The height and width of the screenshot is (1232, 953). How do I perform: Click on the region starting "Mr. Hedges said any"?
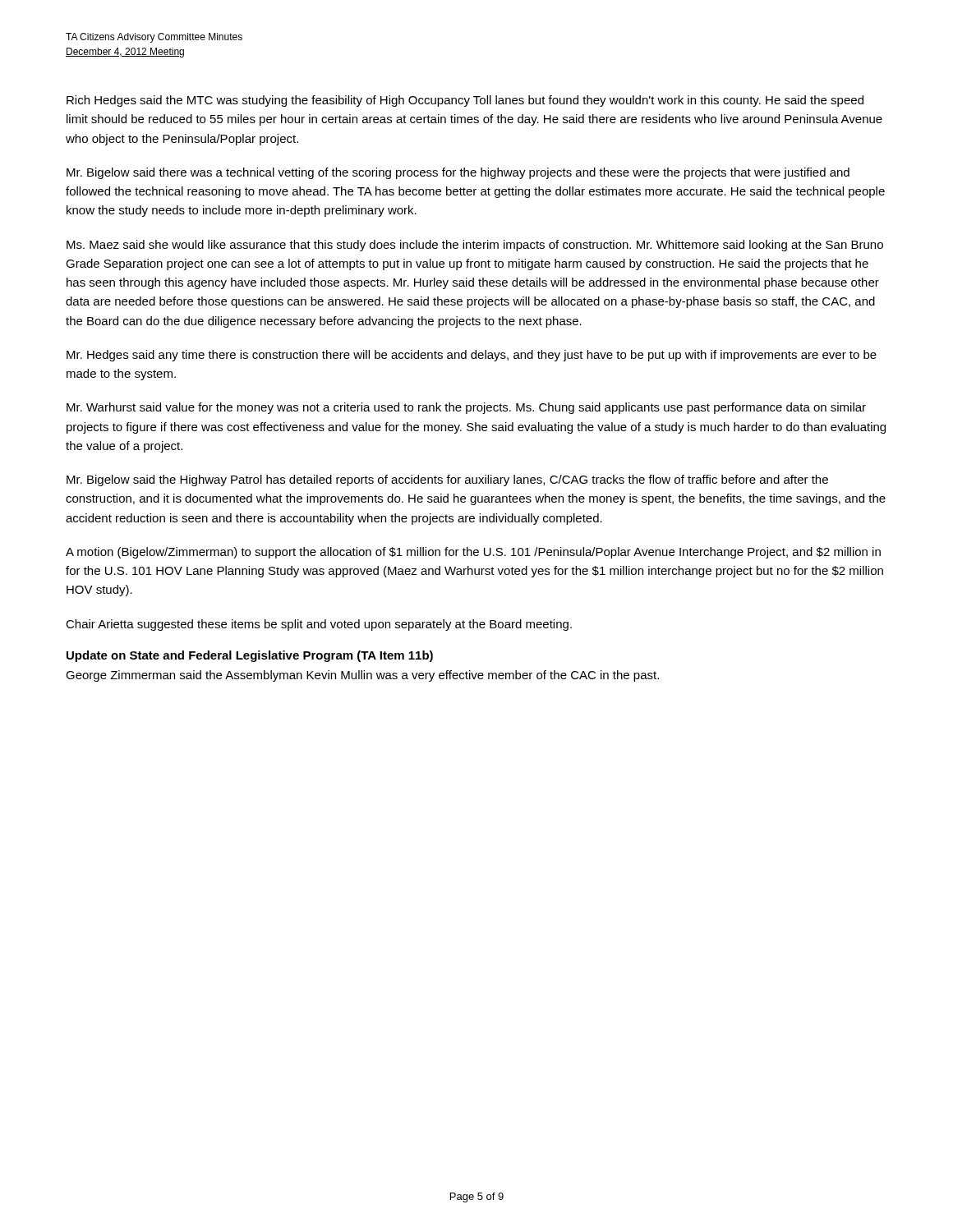[x=471, y=364]
